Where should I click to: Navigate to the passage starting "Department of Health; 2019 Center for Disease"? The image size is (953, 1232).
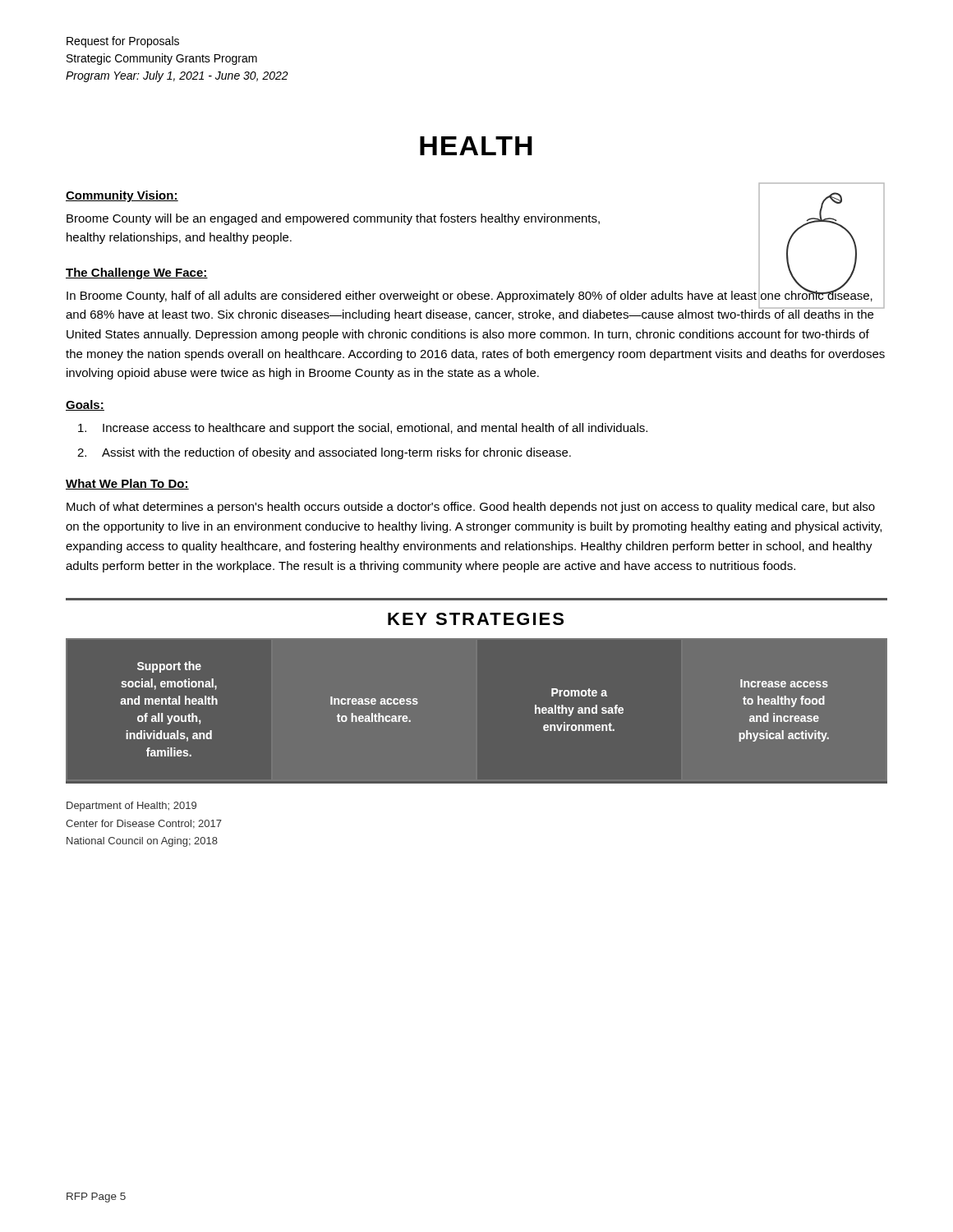click(144, 823)
